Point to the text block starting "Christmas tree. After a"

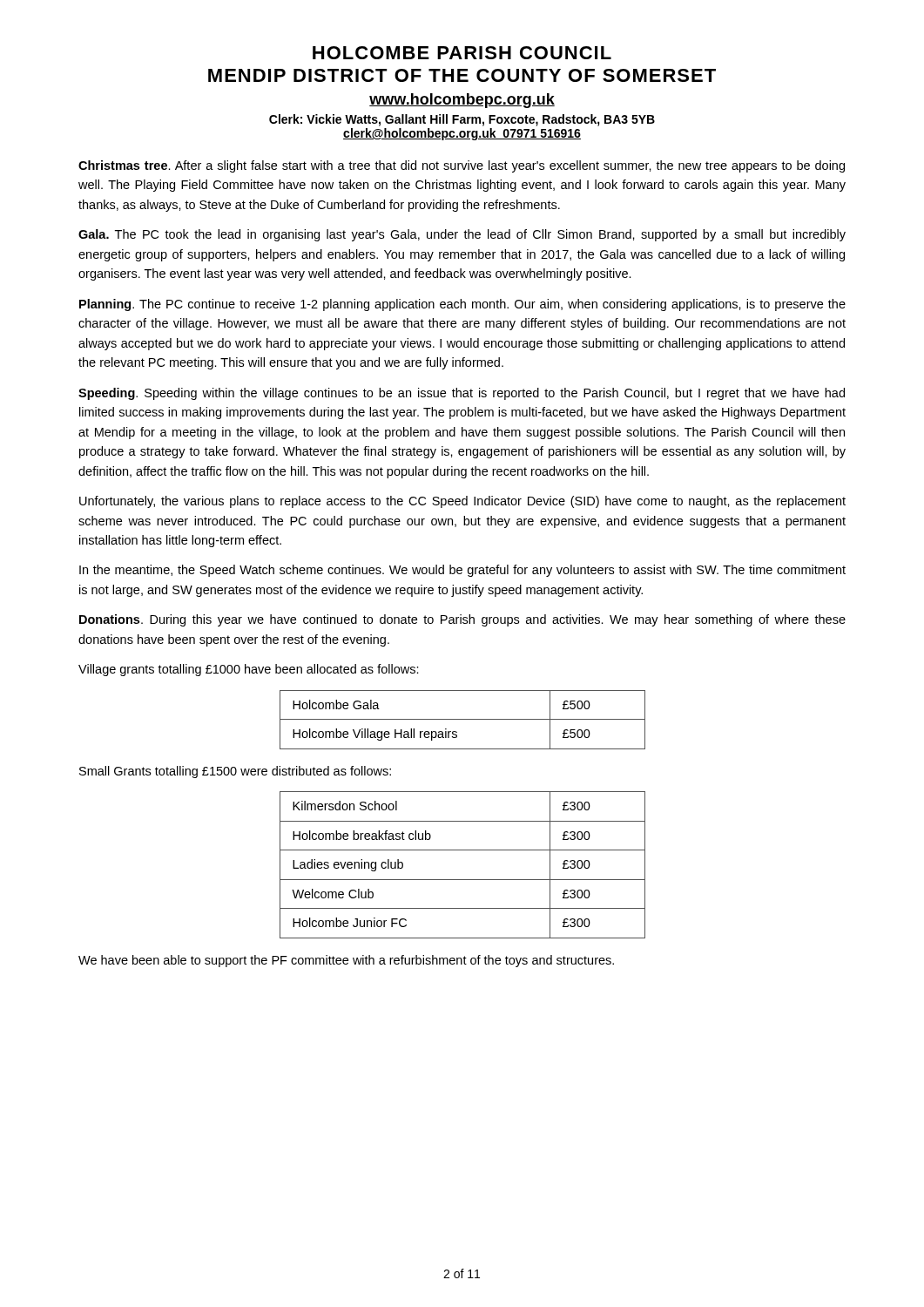[462, 185]
